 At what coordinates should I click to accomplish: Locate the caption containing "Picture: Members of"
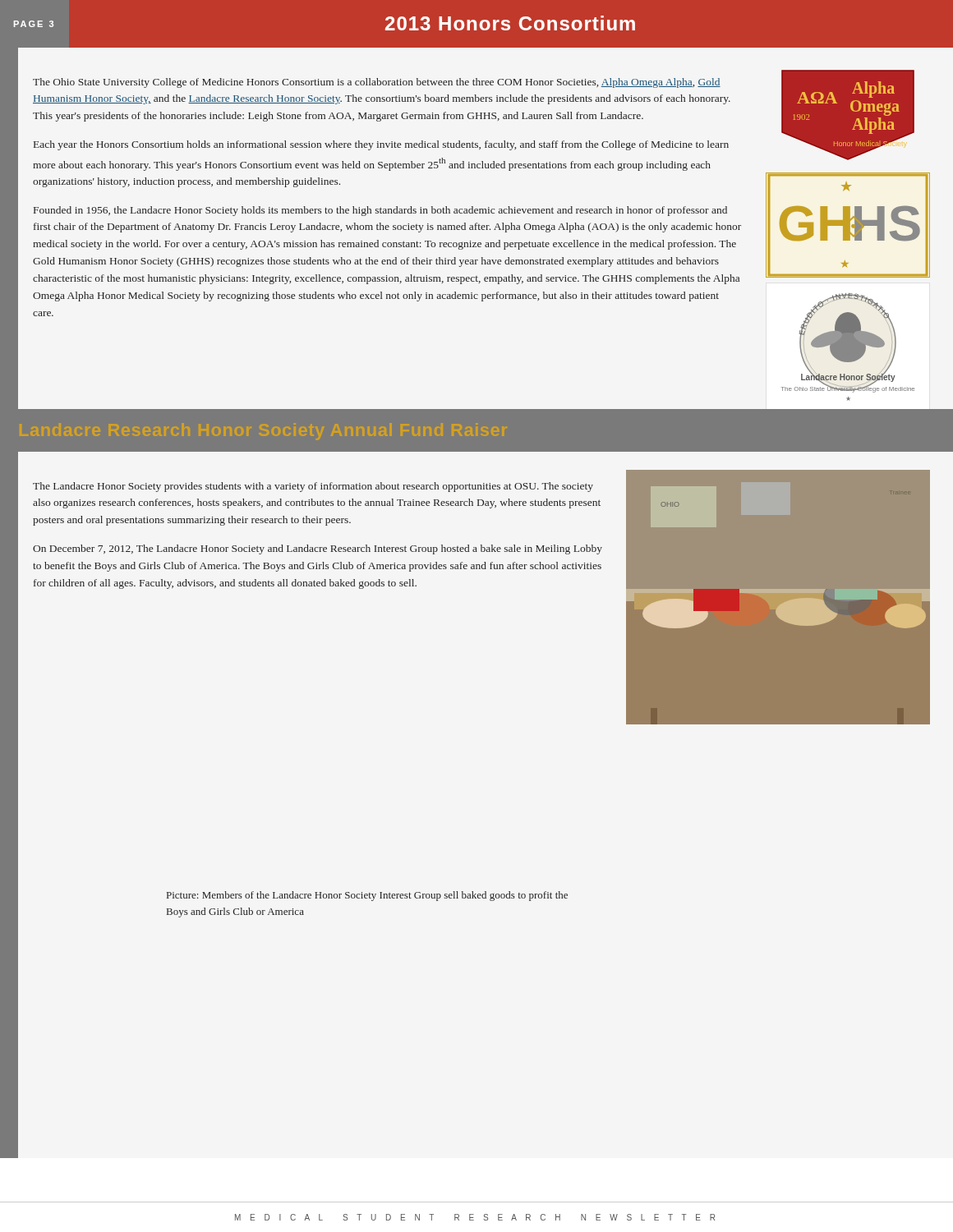coord(330,903)
